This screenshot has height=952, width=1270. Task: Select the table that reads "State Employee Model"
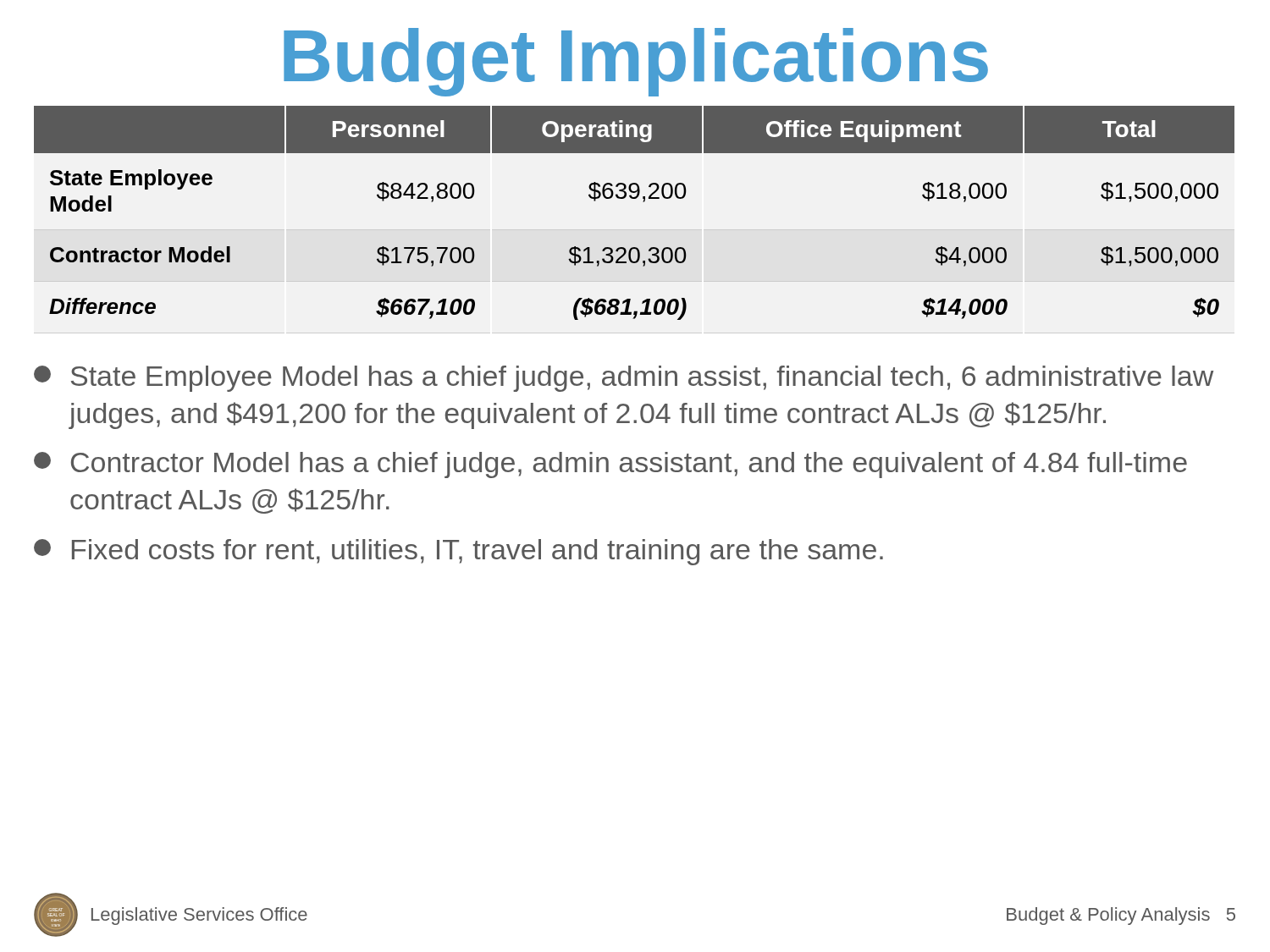point(635,219)
